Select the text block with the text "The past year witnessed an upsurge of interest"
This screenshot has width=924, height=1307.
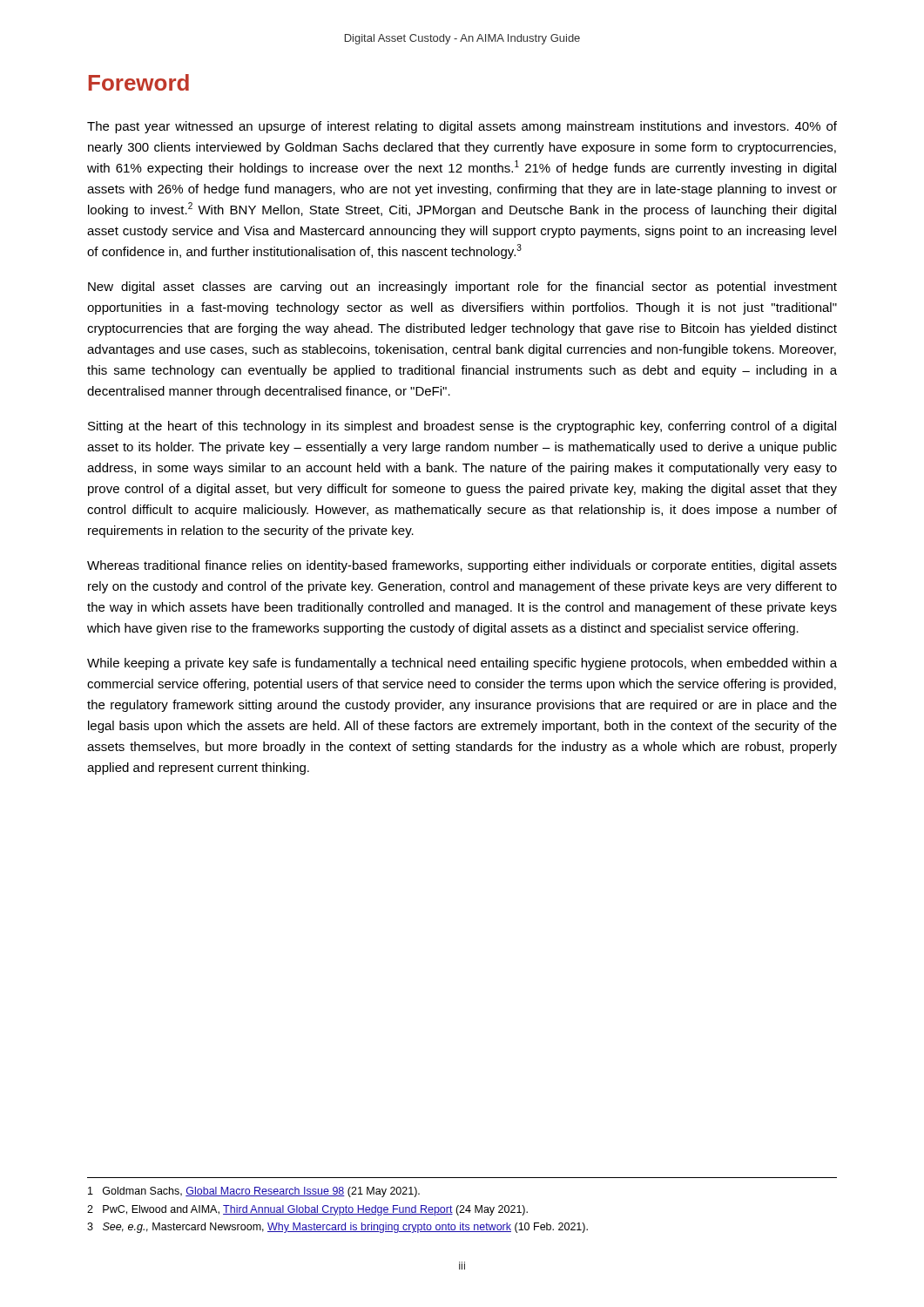point(462,189)
